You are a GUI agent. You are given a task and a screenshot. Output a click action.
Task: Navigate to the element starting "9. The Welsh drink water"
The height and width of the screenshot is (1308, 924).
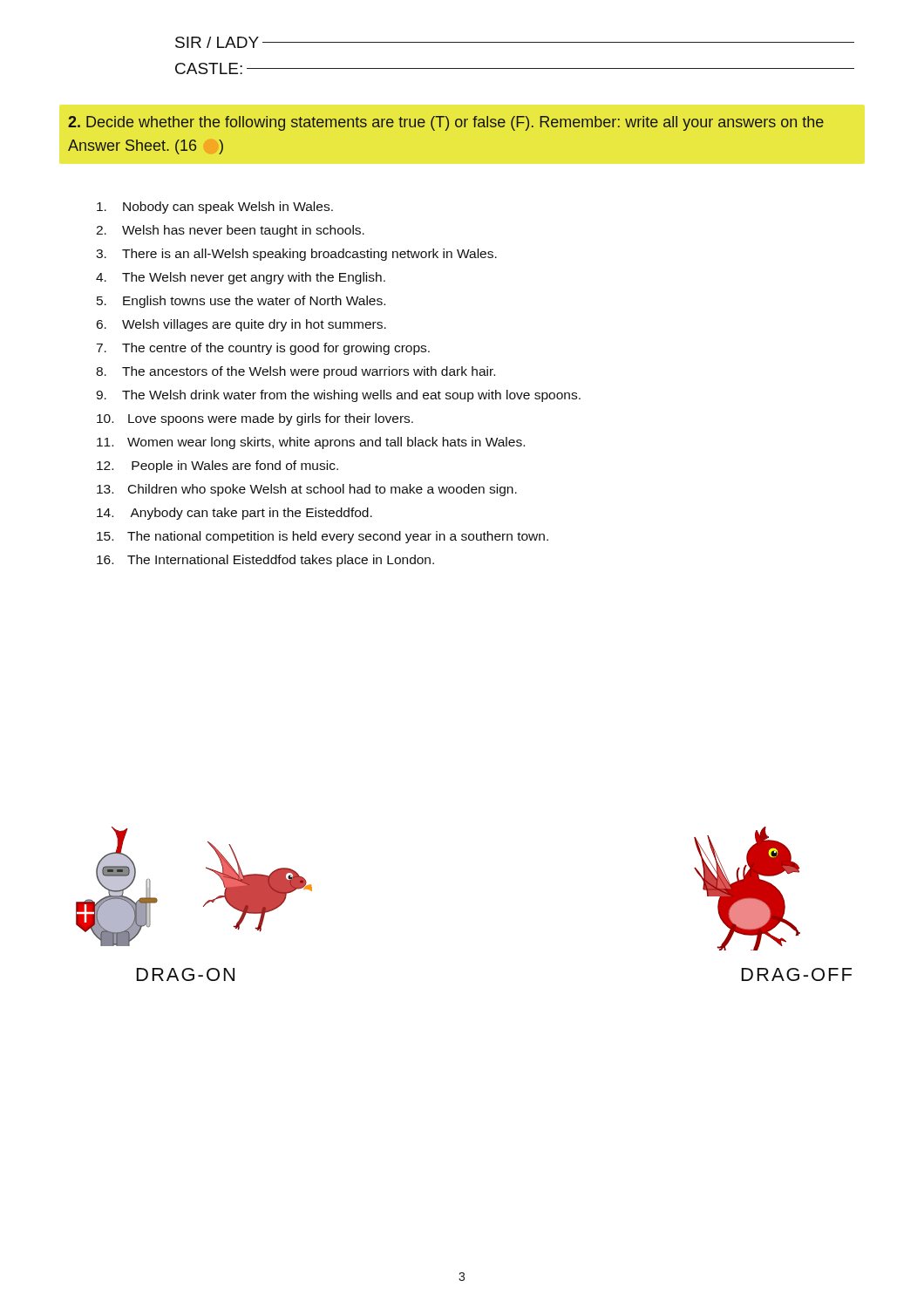(339, 395)
